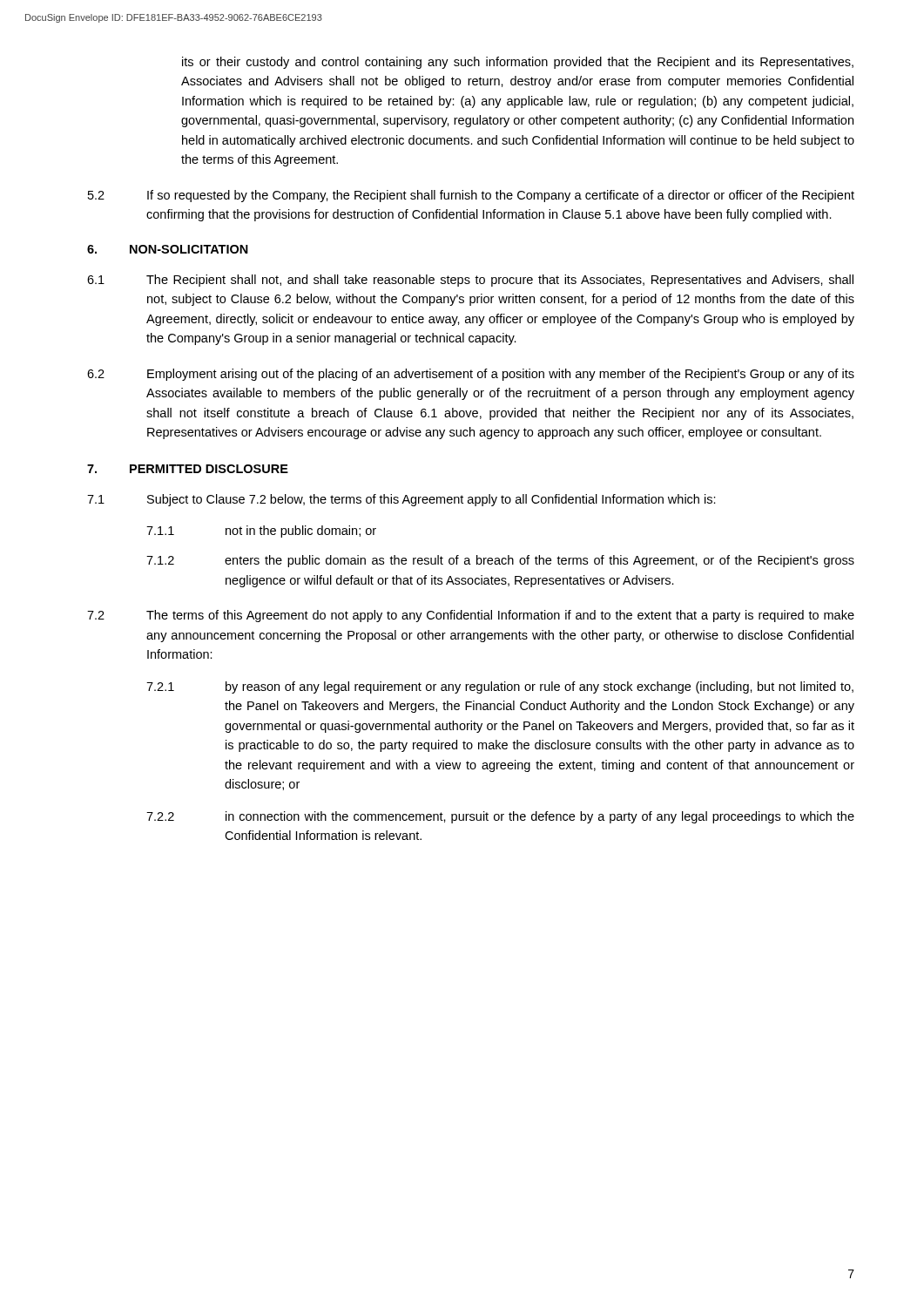Locate the element starting "7.1.2 enters the public"
This screenshot has width=924, height=1307.
(500, 571)
